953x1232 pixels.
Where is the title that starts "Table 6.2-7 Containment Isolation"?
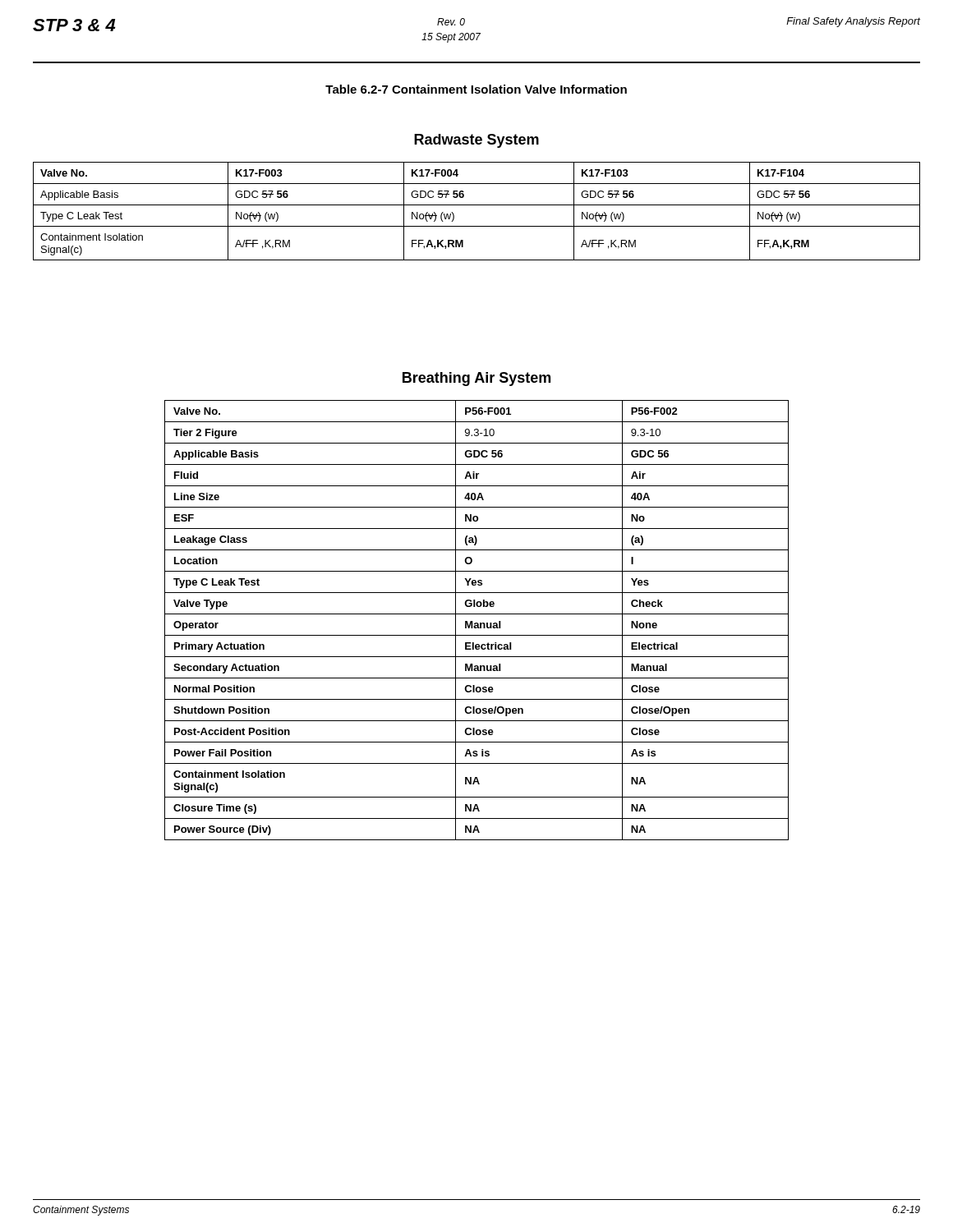(x=476, y=89)
